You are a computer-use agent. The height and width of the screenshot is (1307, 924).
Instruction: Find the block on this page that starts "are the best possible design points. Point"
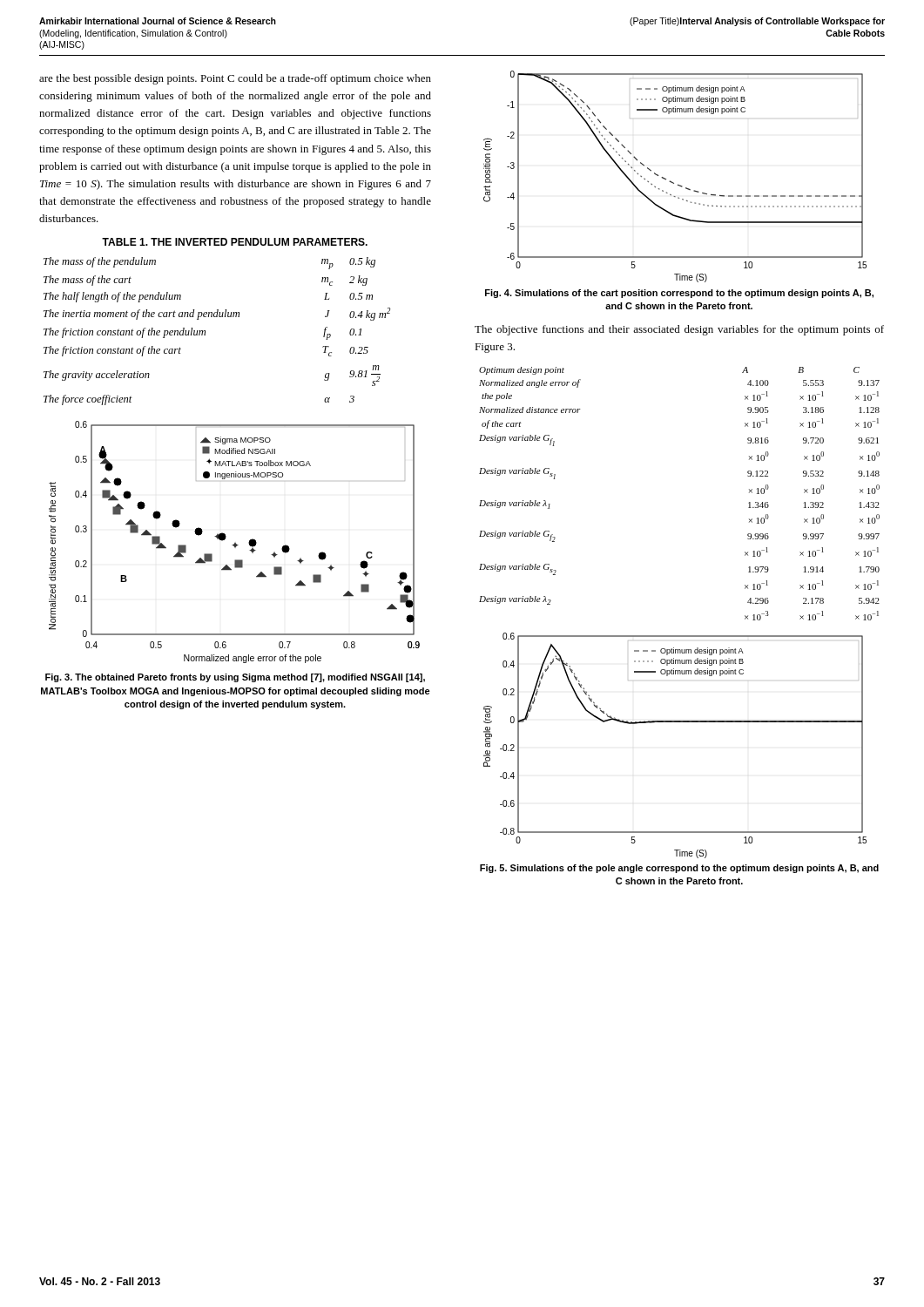click(x=235, y=149)
